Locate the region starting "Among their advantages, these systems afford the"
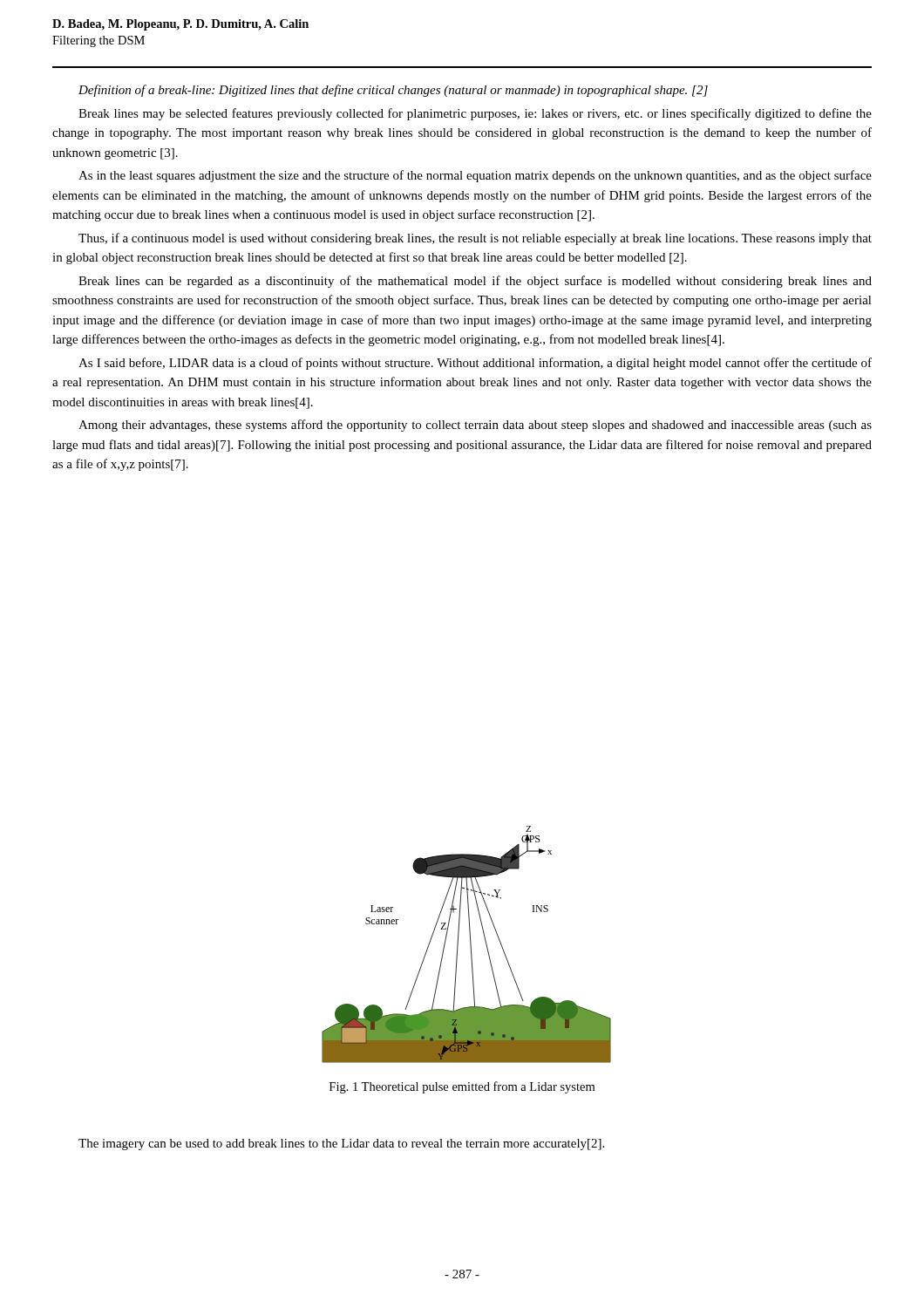Viewport: 924px width, 1308px height. [462, 444]
